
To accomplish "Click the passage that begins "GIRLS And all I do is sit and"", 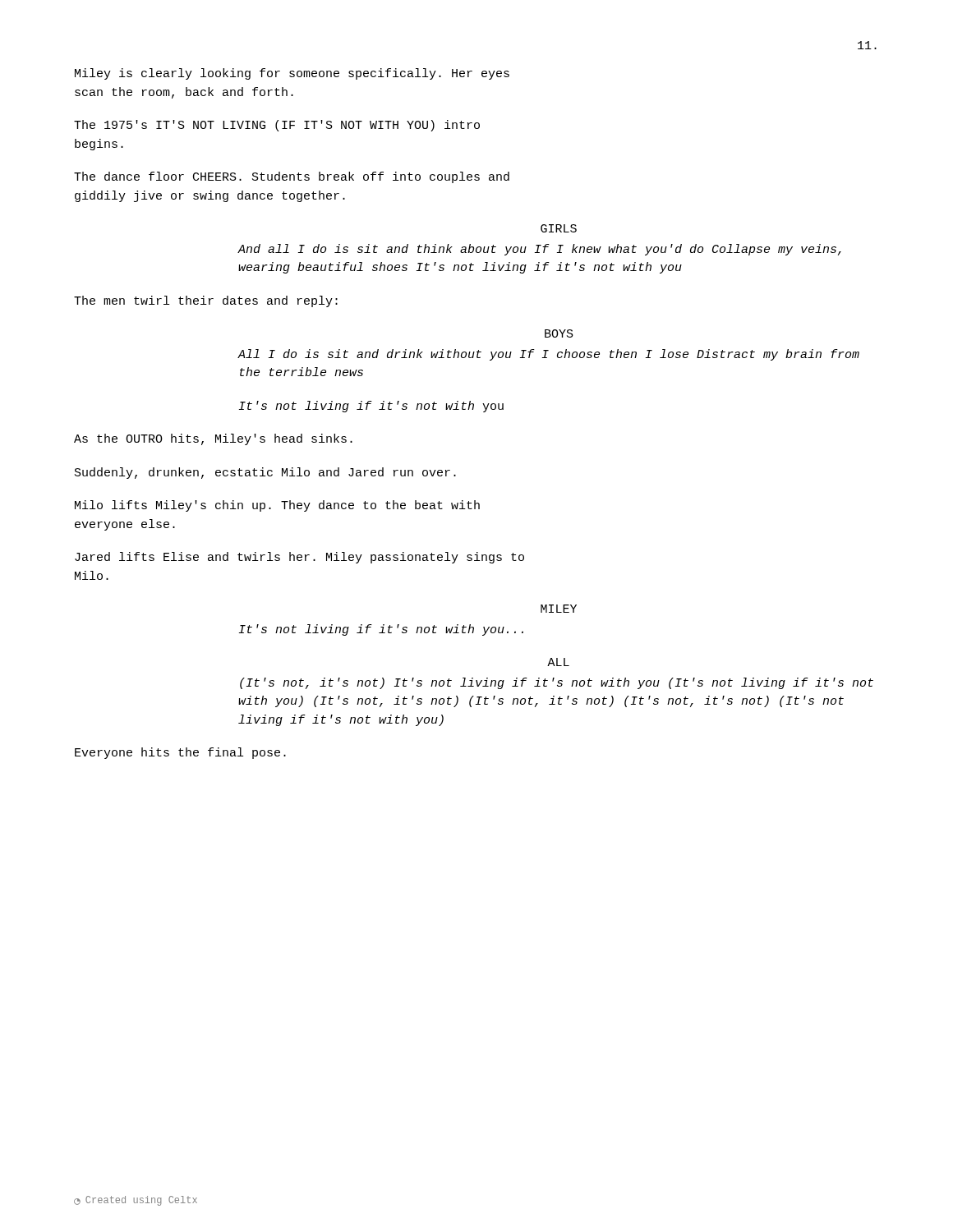I will pyautogui.click(x=559, y=249).
